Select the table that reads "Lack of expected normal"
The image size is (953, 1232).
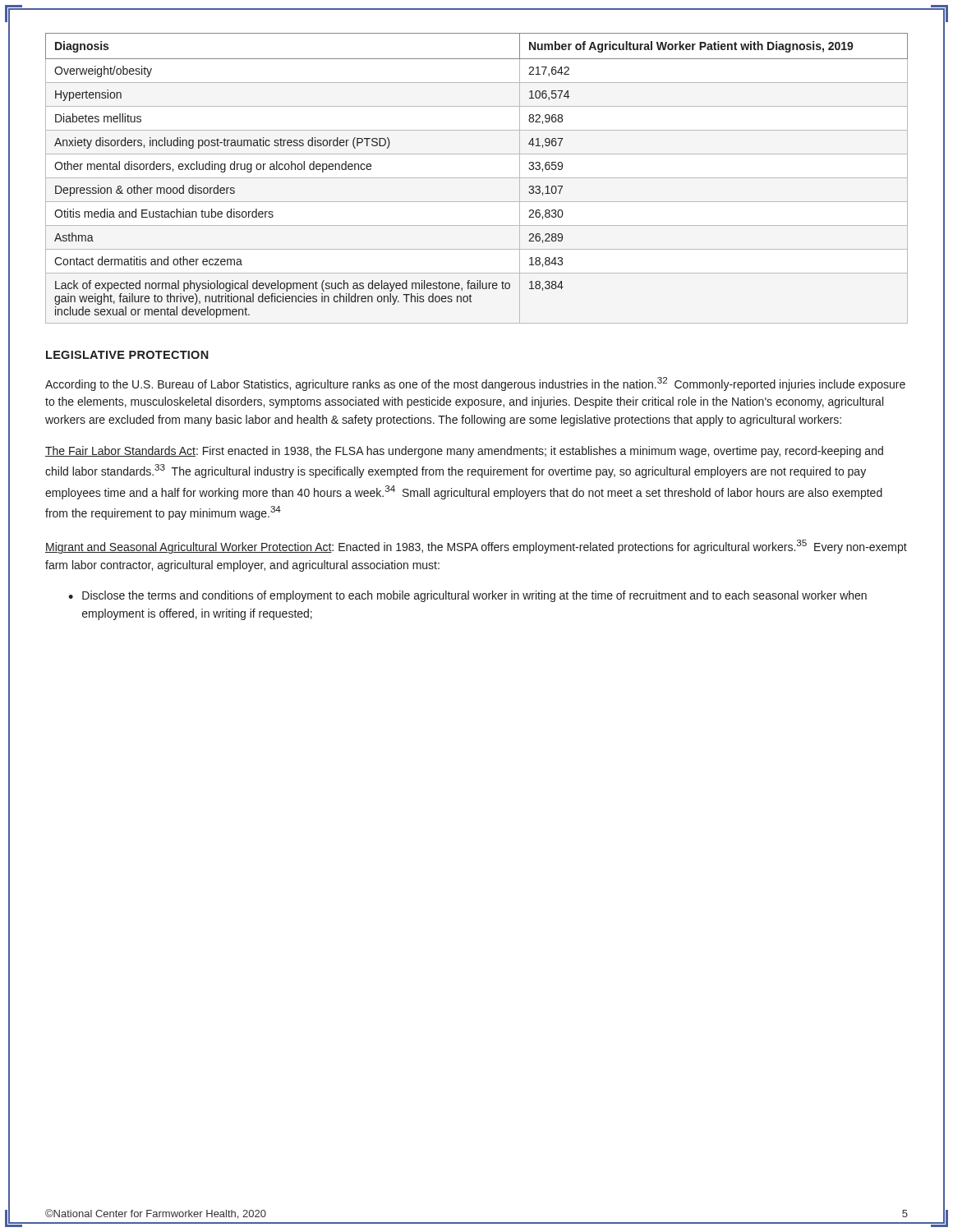coord(476,178)
